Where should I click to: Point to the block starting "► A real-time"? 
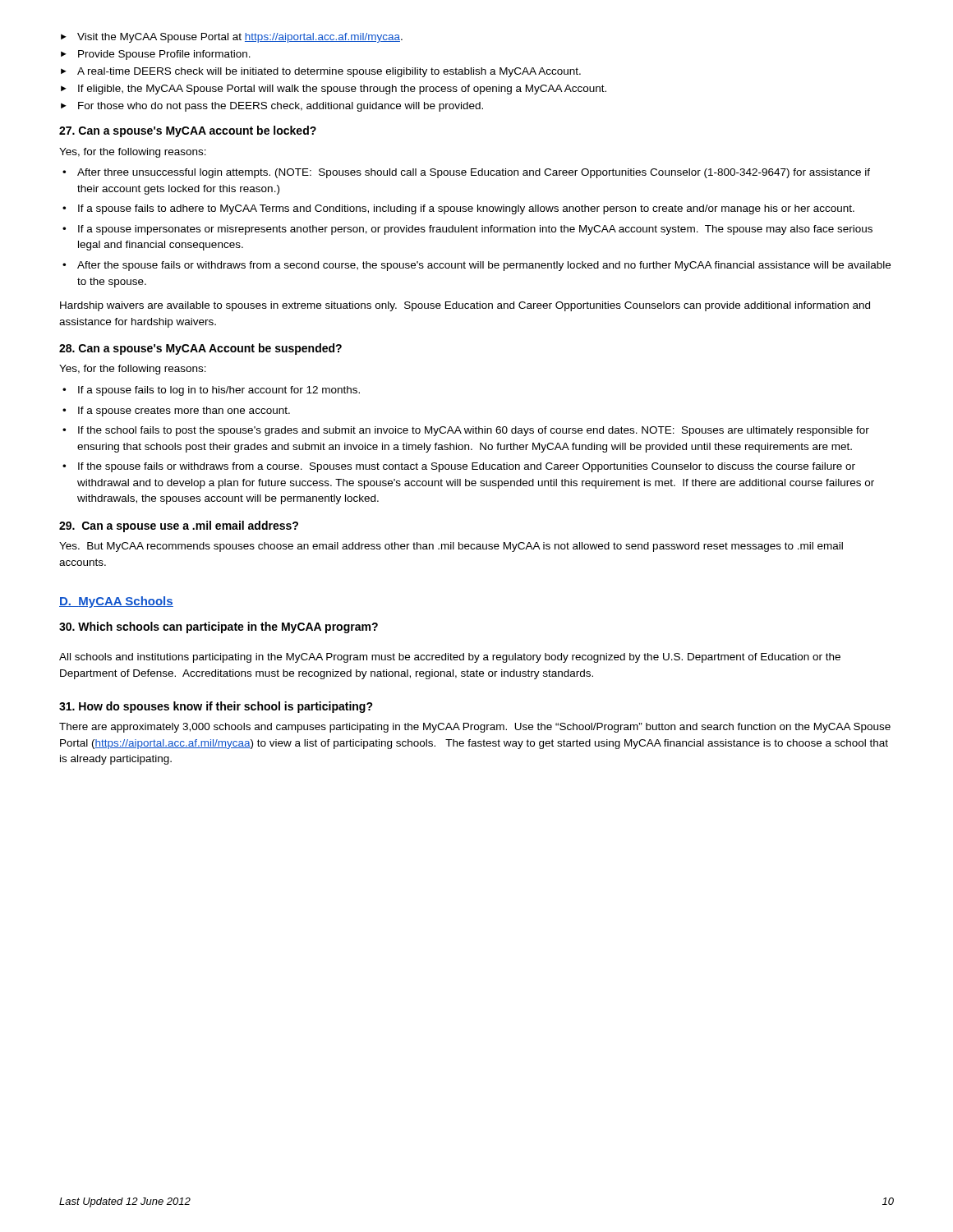(320, 71)
